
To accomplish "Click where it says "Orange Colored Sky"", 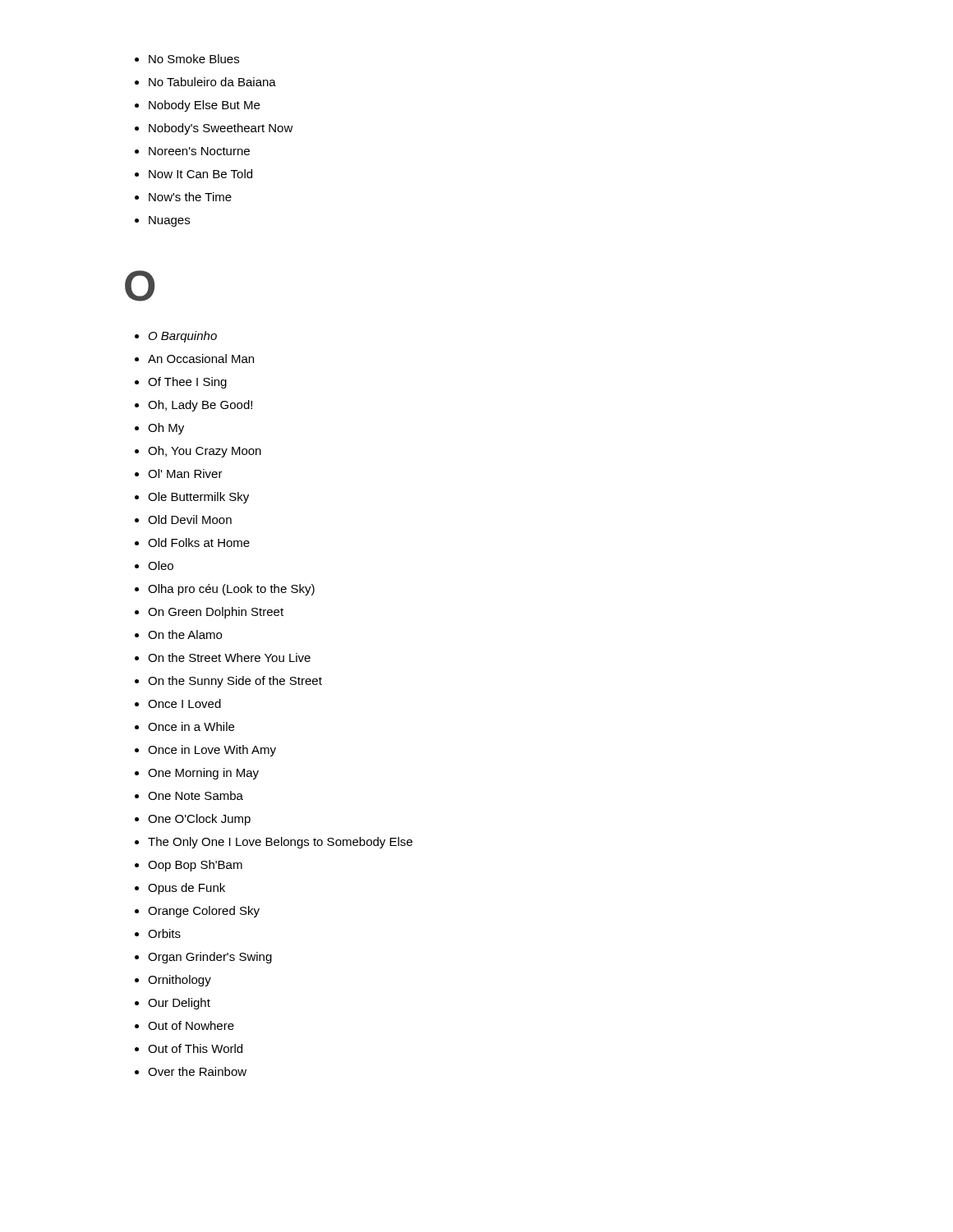I will 204,912.
